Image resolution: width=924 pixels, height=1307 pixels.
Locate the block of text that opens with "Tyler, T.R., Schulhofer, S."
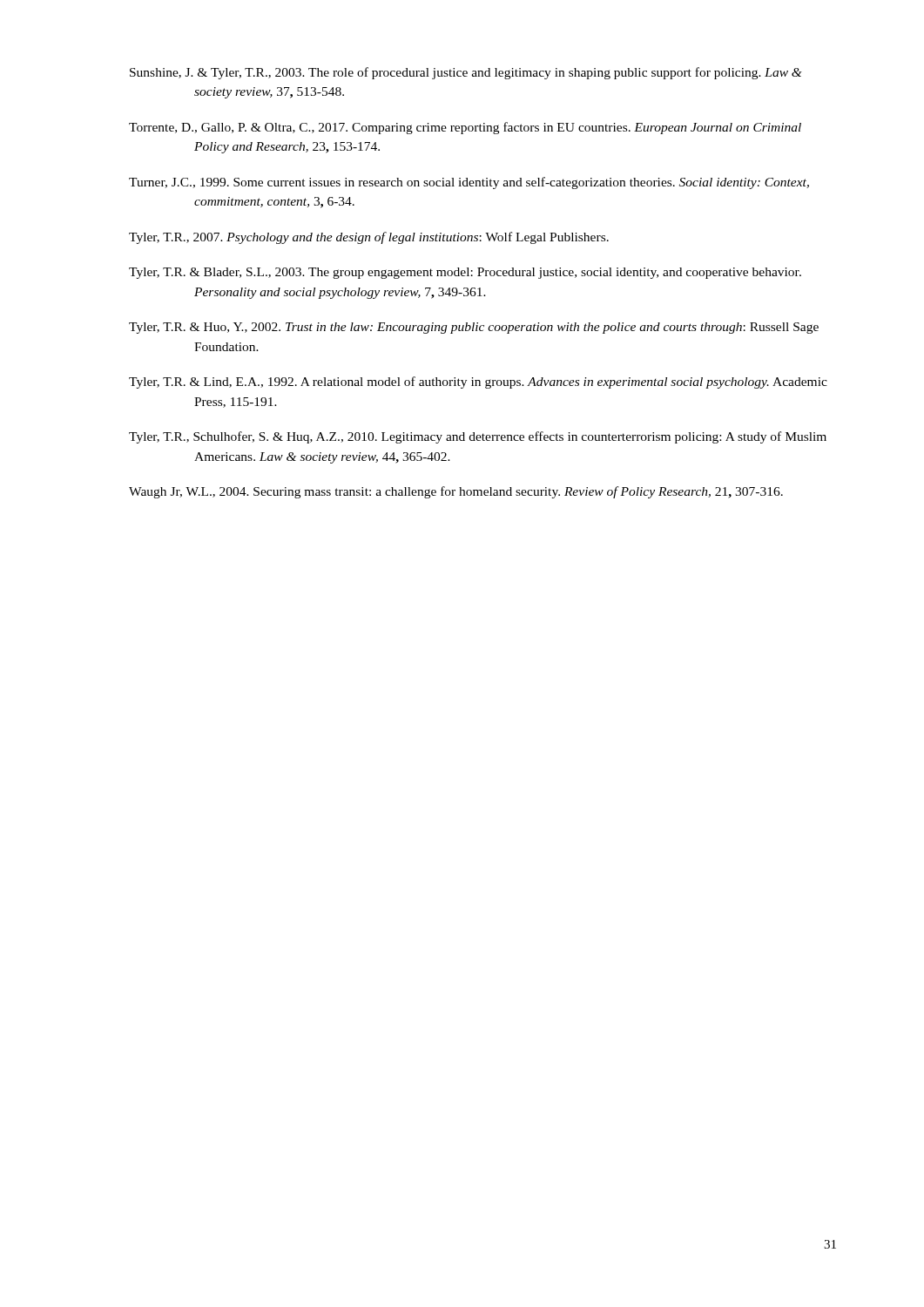coord(478,446)
